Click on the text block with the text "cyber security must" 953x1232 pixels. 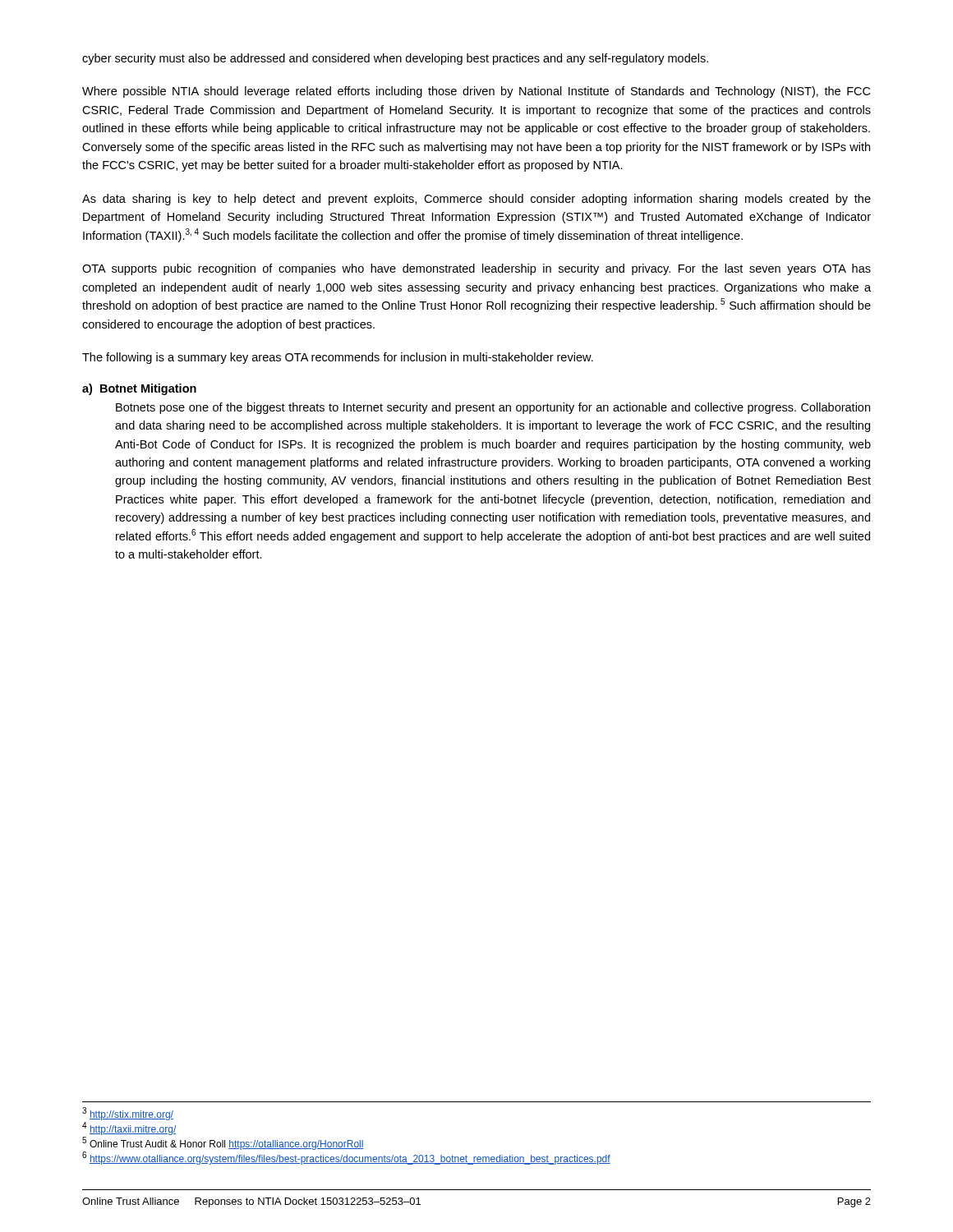396,58
